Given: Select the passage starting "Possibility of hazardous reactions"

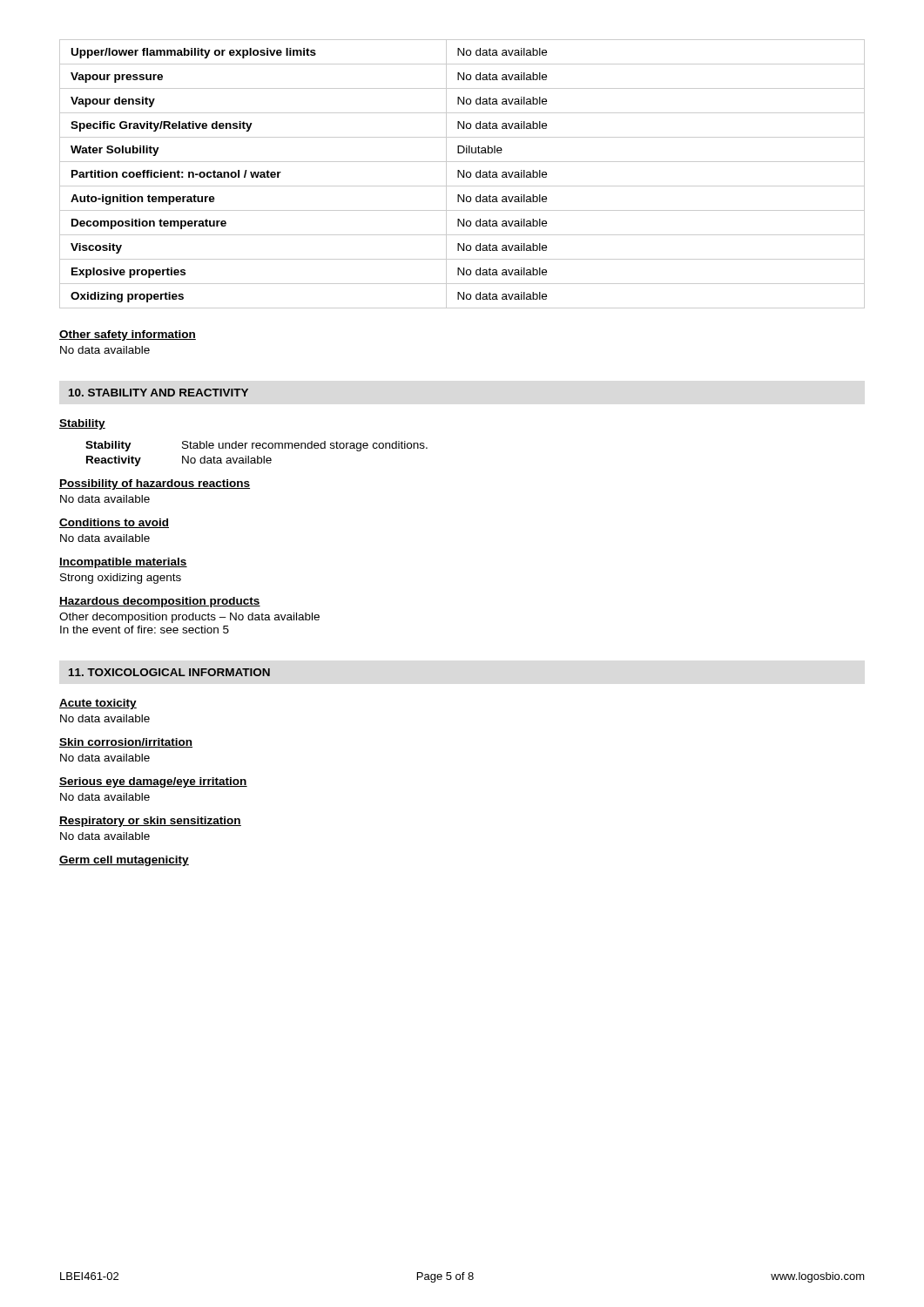Looking at the screenshot, I should coord(155,483).
